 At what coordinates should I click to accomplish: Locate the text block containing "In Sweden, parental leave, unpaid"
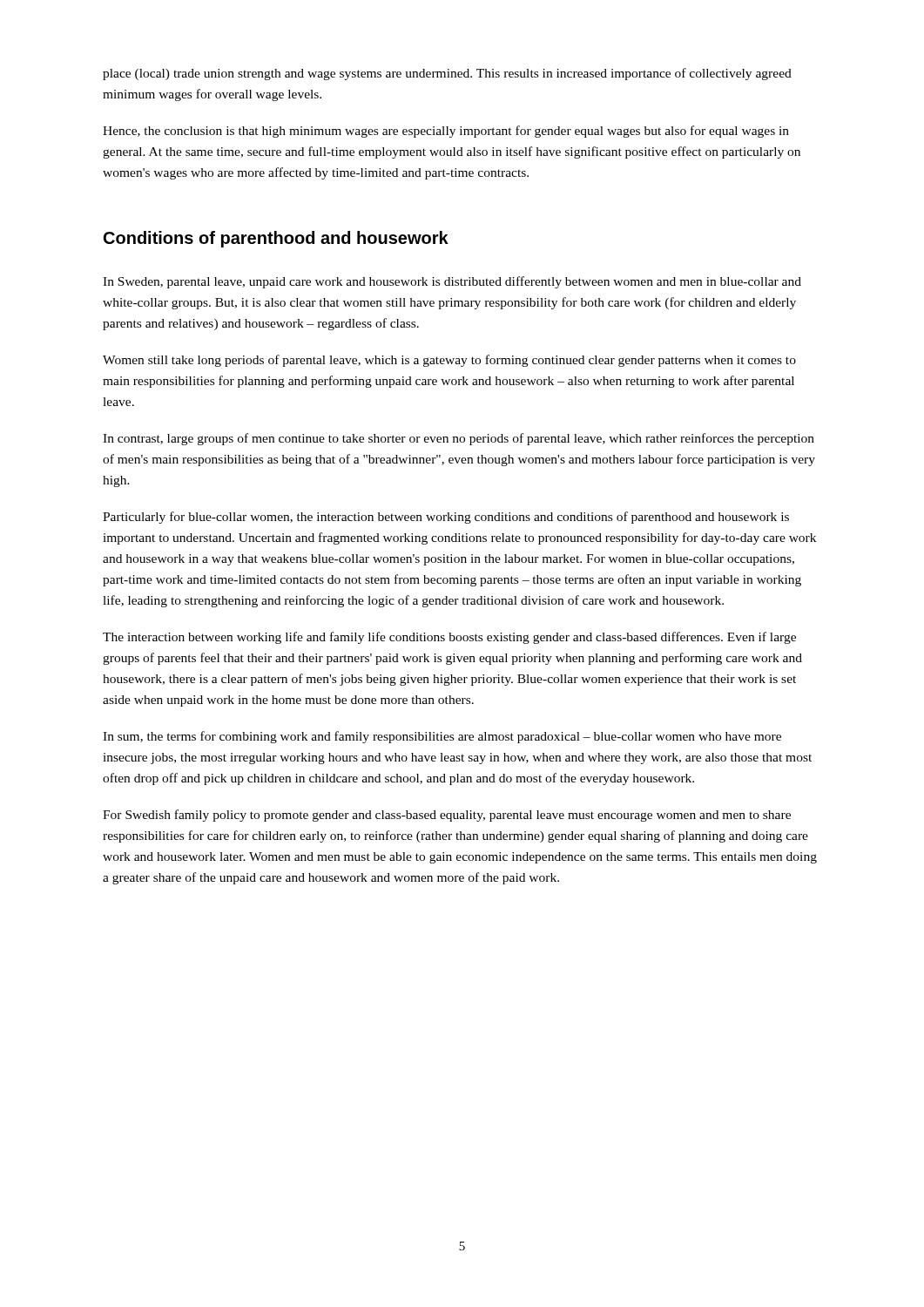tap(452, 302)
